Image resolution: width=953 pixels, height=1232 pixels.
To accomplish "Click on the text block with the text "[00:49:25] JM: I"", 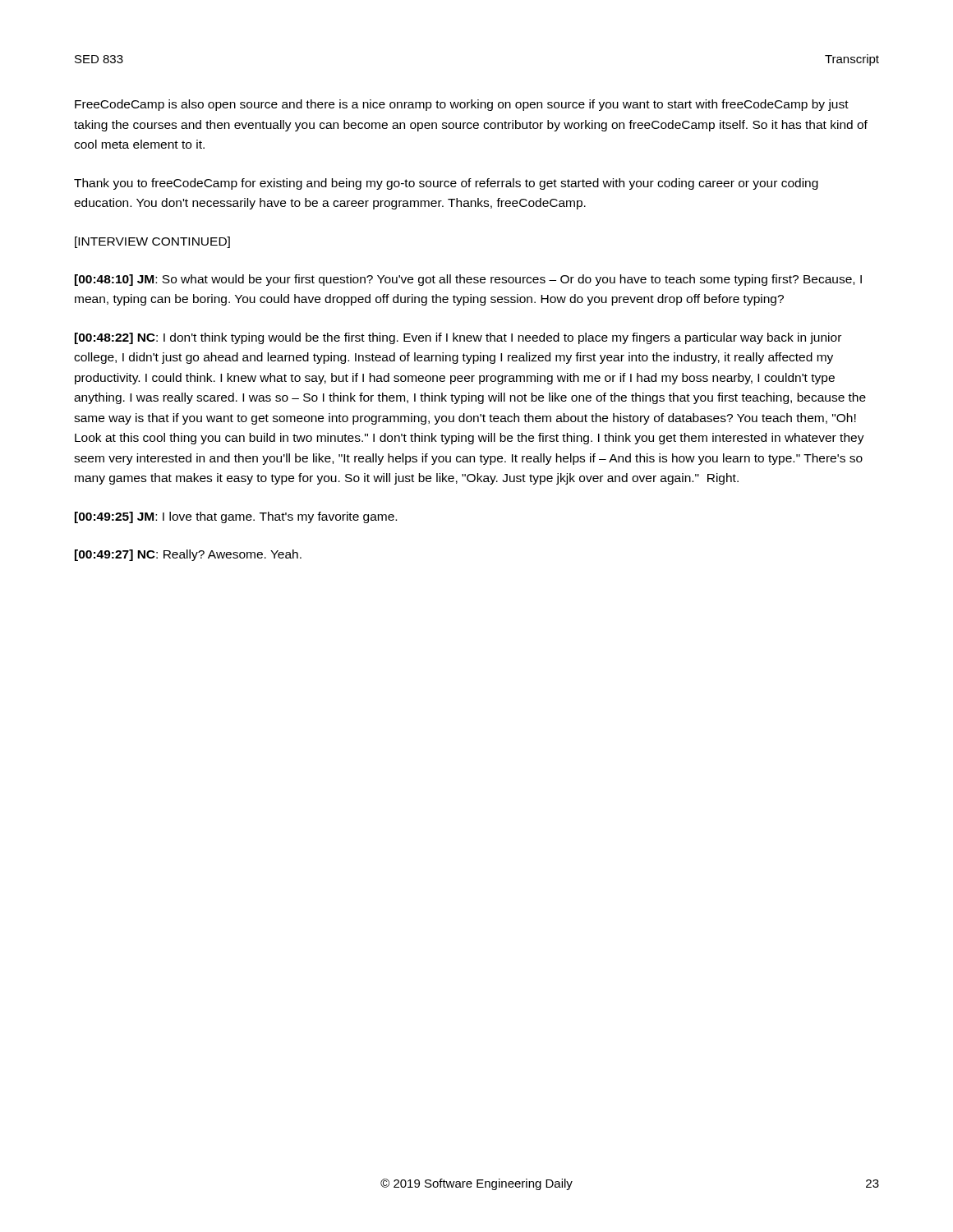I will coord(236,516).
